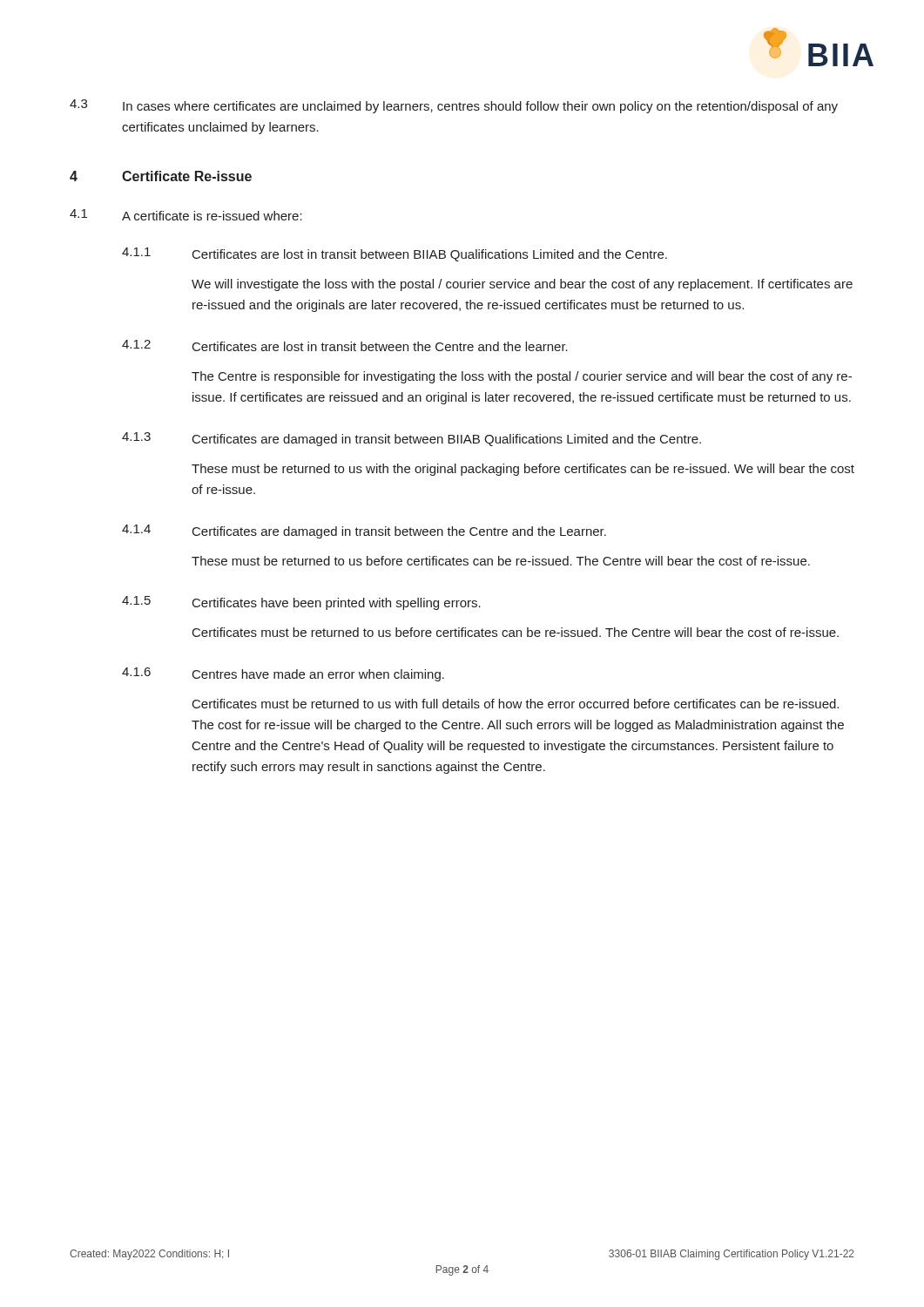924x1307 pixels.
Task: Click the passage that begins "We will investigate the loss with the postal"
Action: pos(522,294)
